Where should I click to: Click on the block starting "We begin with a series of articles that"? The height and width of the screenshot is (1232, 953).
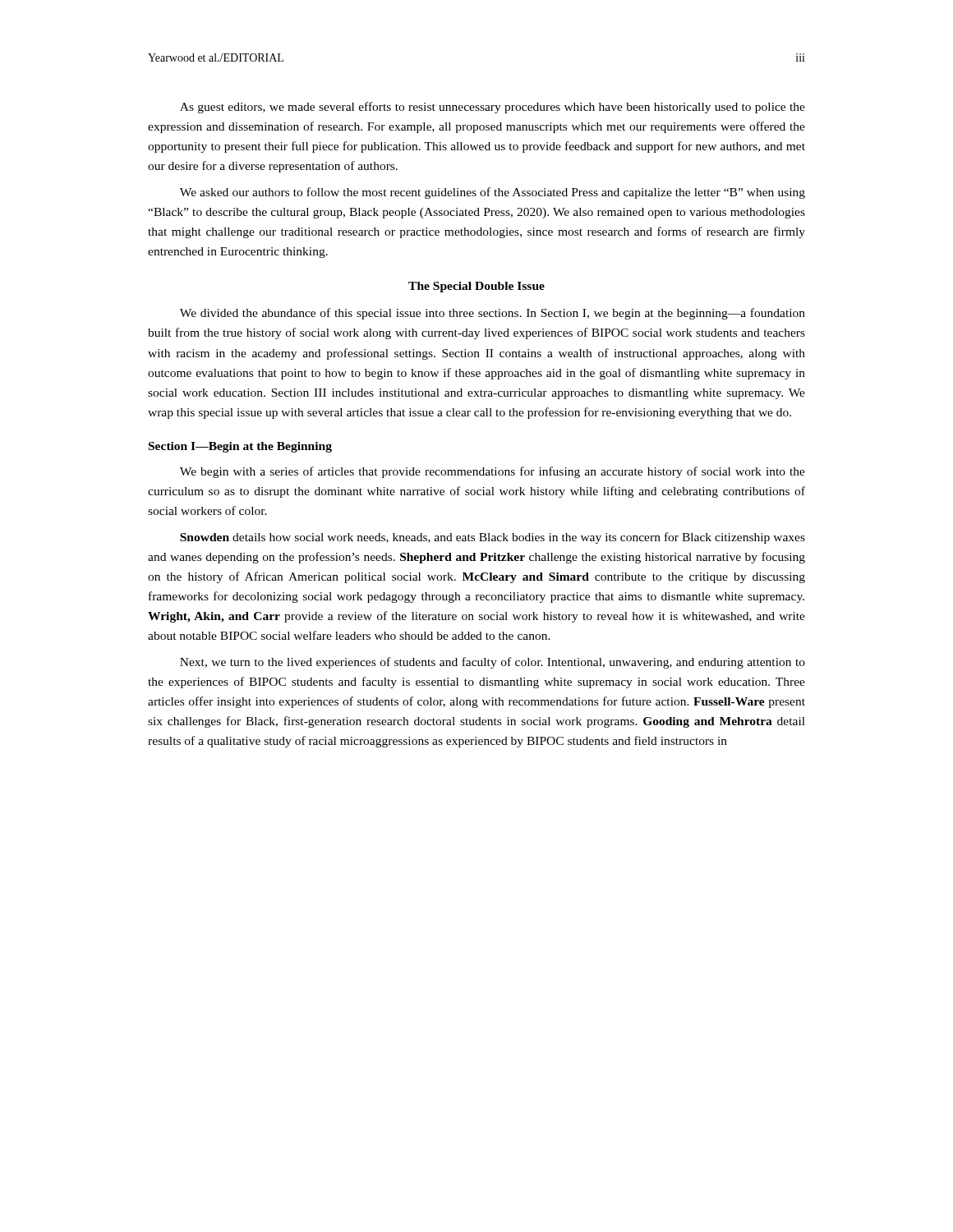pos(476,491)
